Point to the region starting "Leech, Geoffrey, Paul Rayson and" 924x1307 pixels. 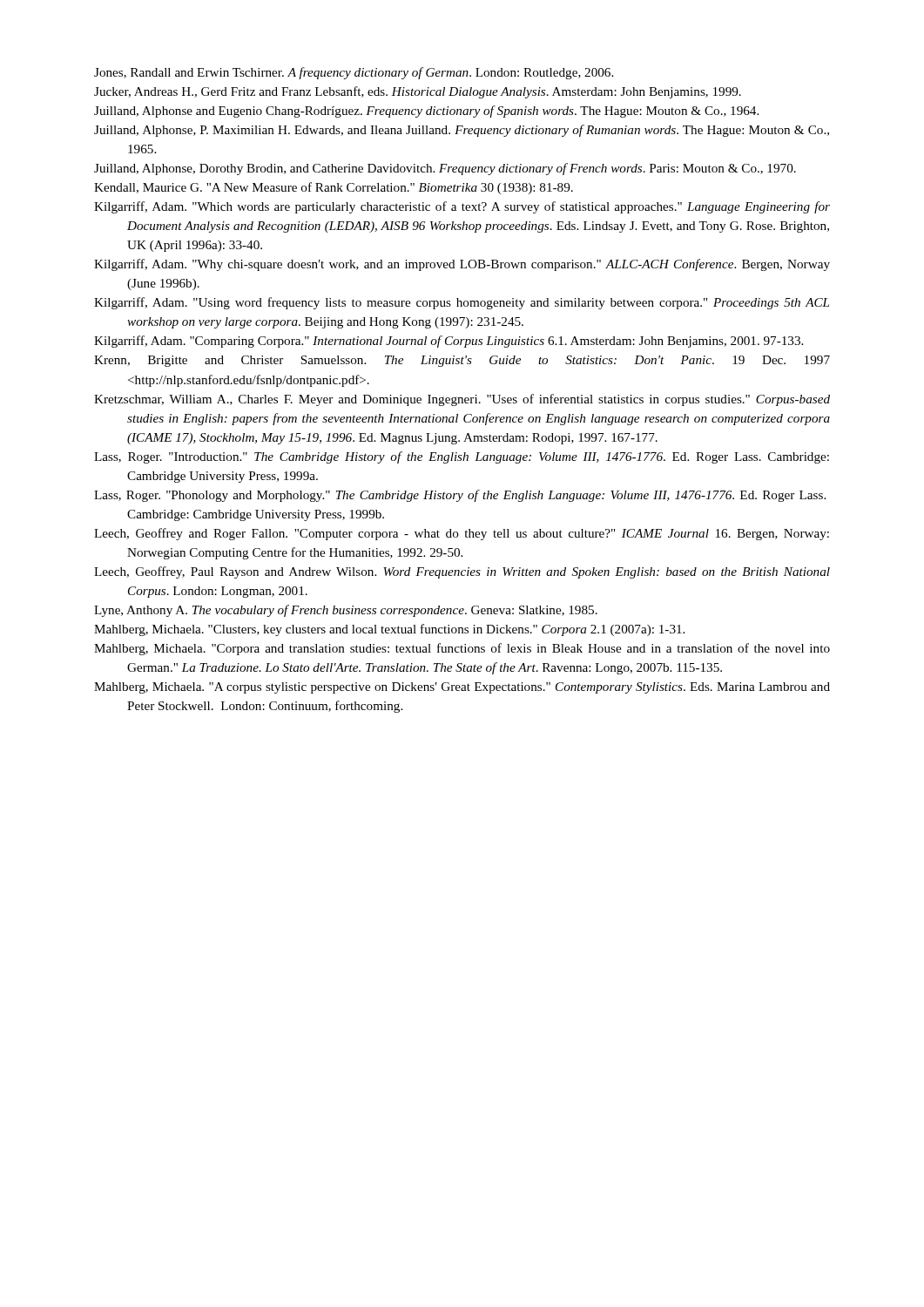(x=462, y=581)
